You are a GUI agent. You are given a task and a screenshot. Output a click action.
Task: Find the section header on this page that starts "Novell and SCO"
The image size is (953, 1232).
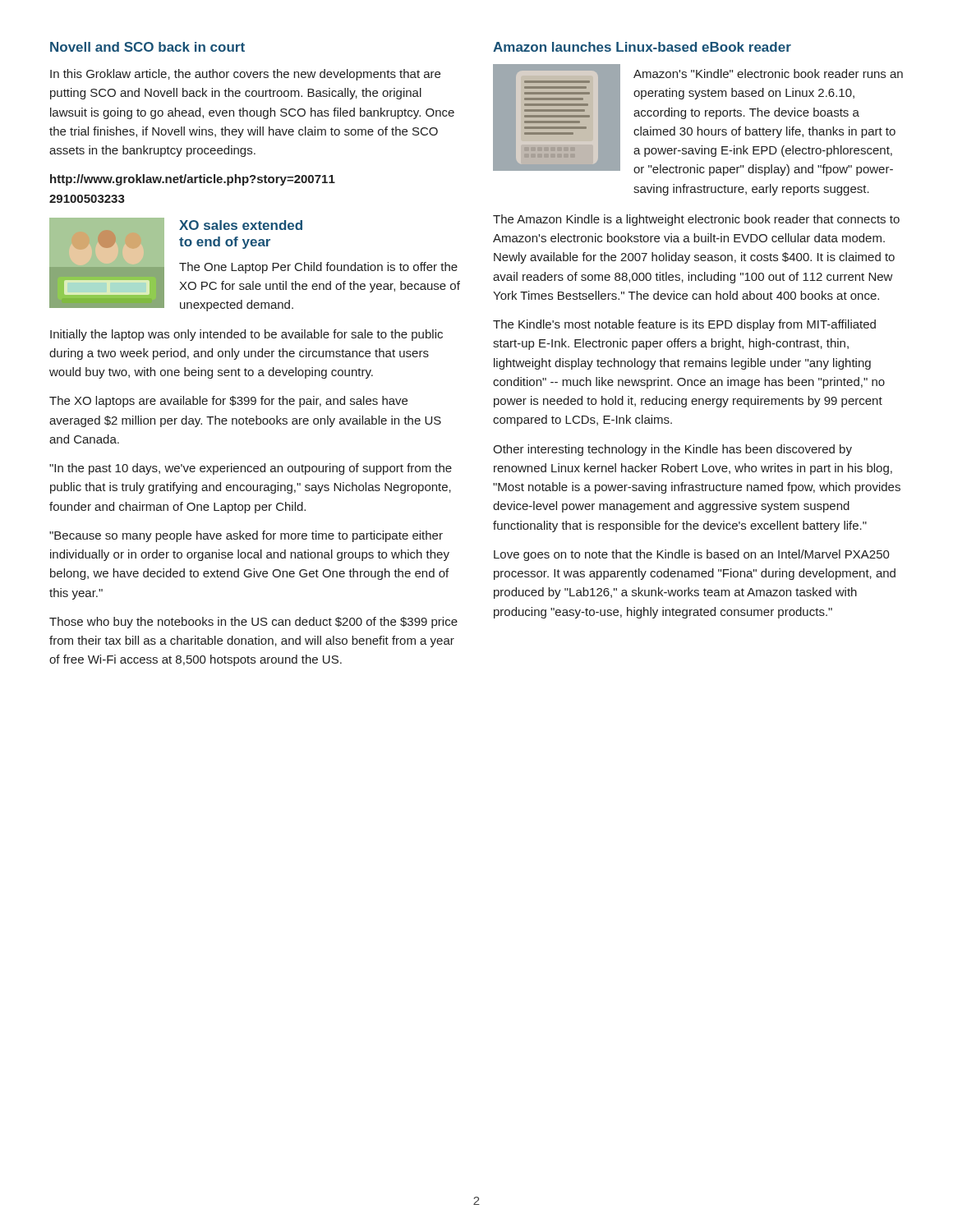(147, 48)
